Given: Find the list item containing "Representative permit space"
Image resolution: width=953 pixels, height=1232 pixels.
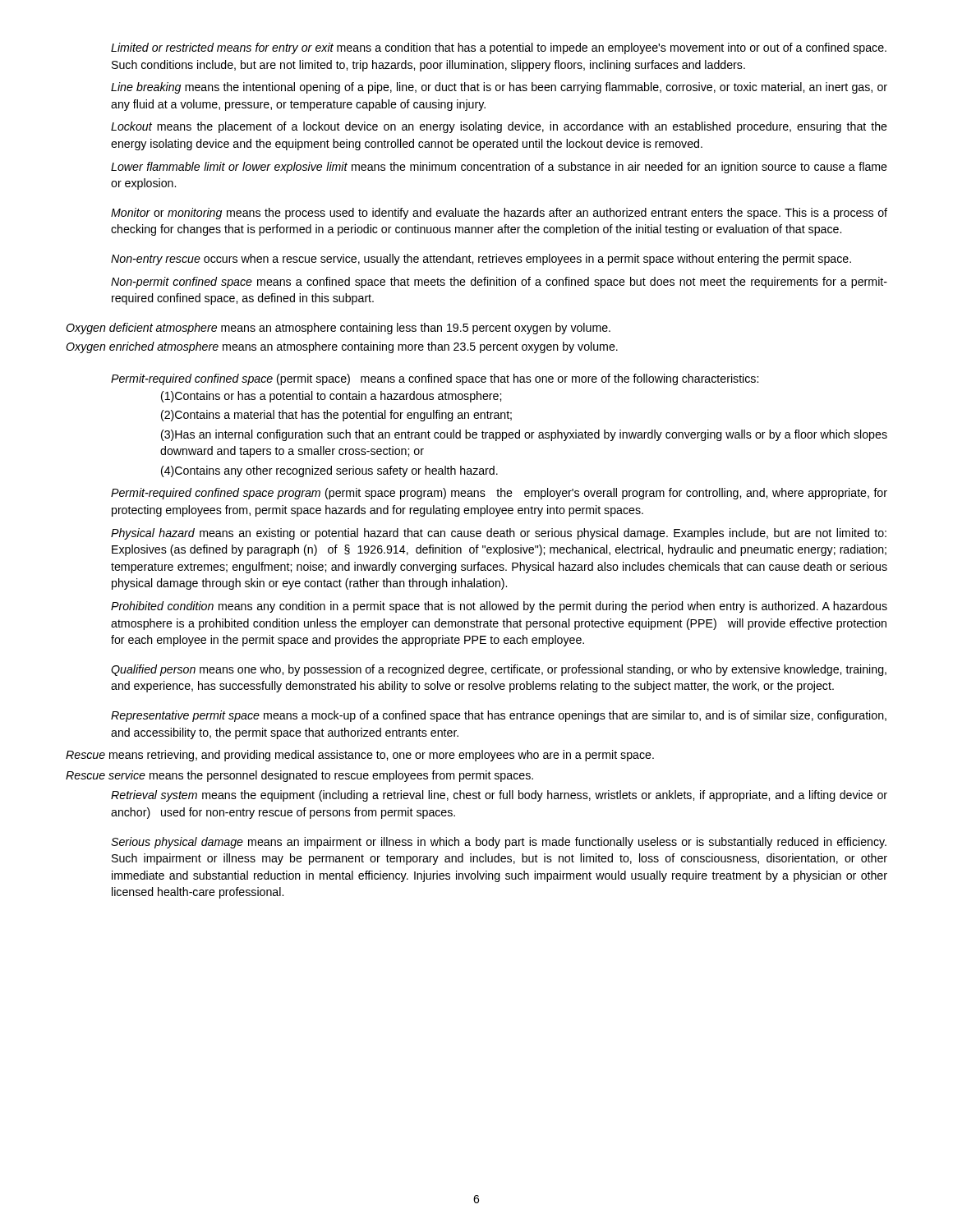Looking at the screenshot, I should (x=476, y=724).
